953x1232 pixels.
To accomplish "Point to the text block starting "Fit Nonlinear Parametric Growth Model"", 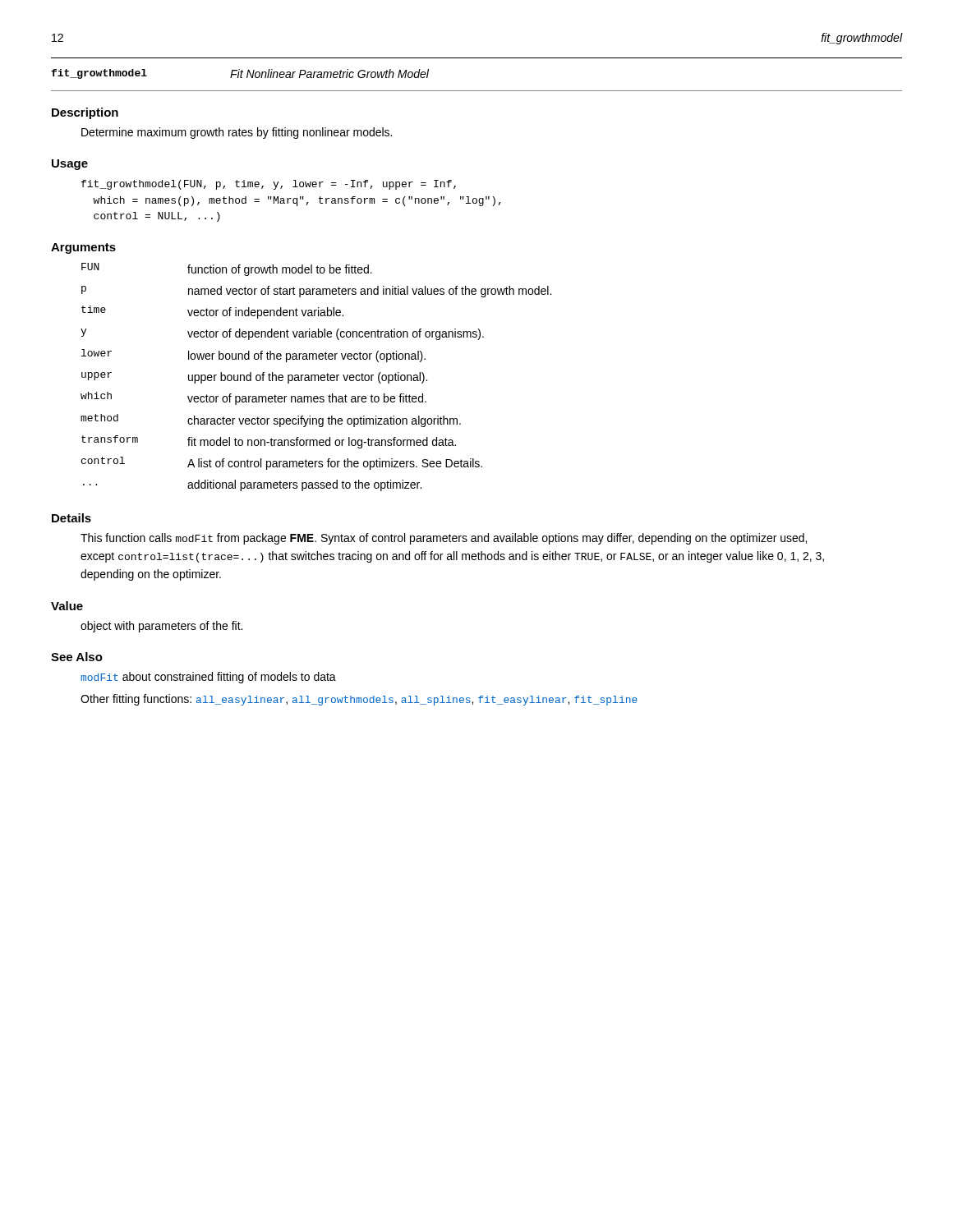I will [329, 74].
